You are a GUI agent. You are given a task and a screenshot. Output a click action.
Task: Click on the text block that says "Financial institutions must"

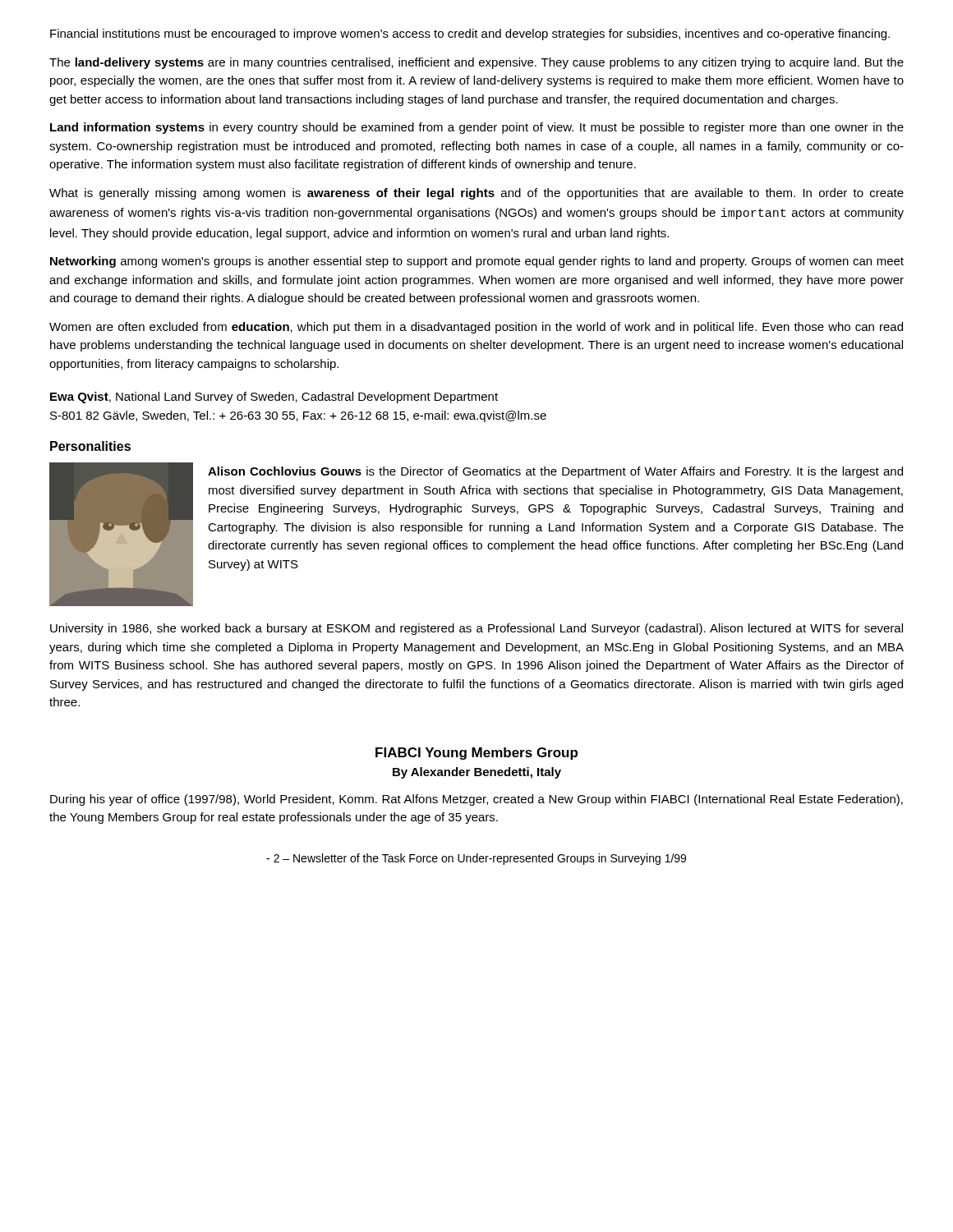click(x=470, y=33)
